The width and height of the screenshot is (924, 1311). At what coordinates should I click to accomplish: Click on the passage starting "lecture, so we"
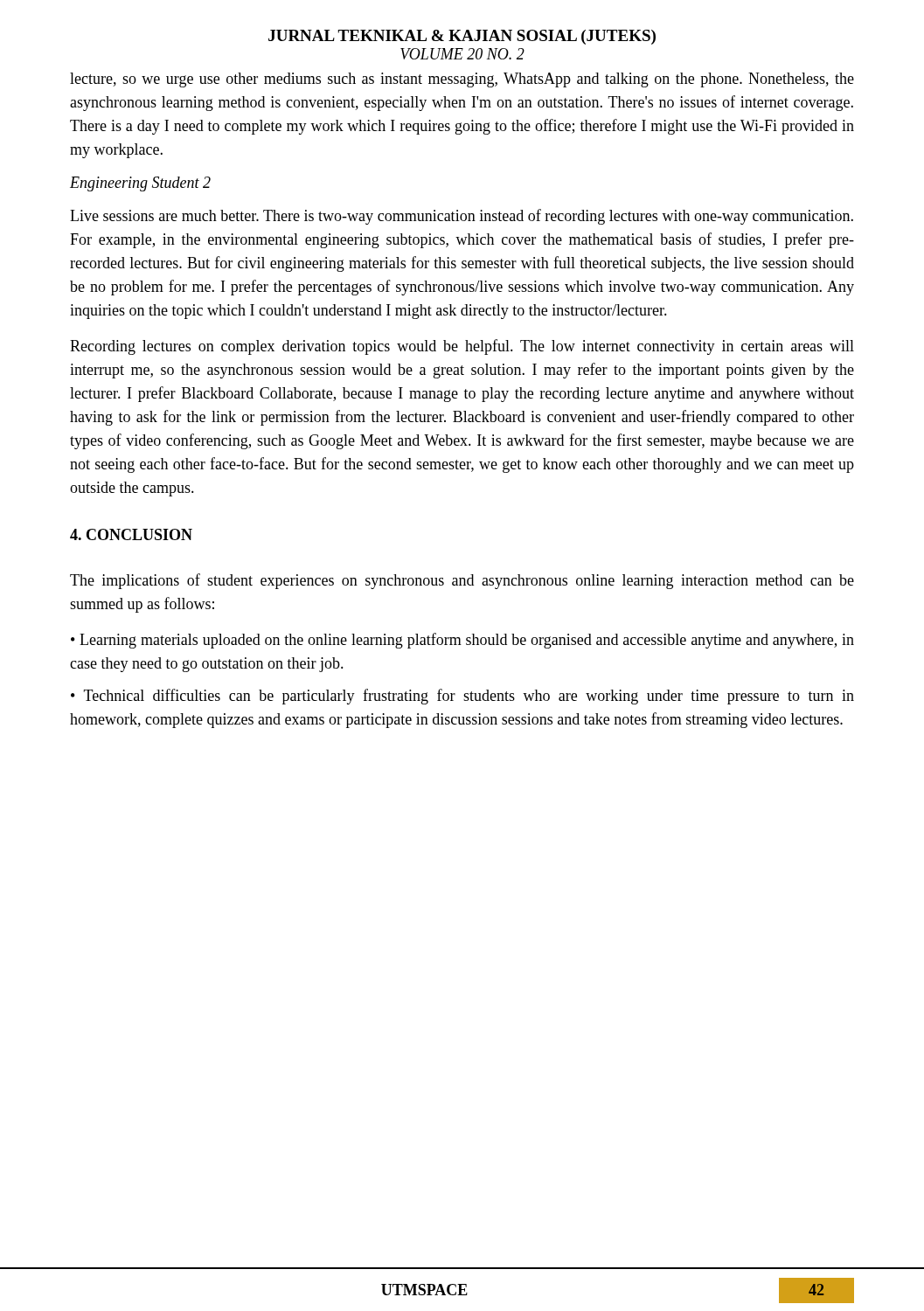tap(462, 114)
